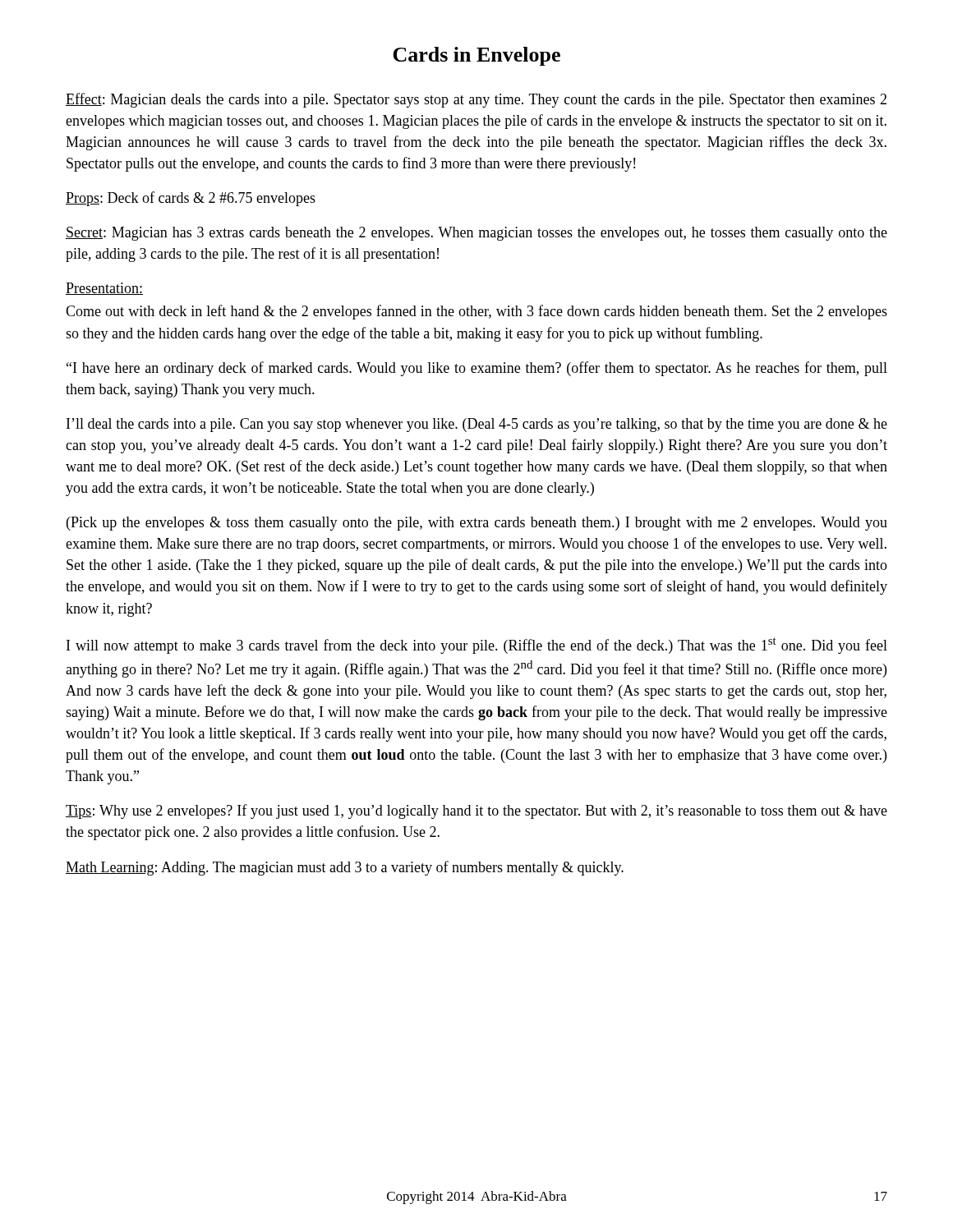This screenshot has height=1232, width=953.
Task: Locate the text starting "(Pick up the"
Action: point(476,565)
